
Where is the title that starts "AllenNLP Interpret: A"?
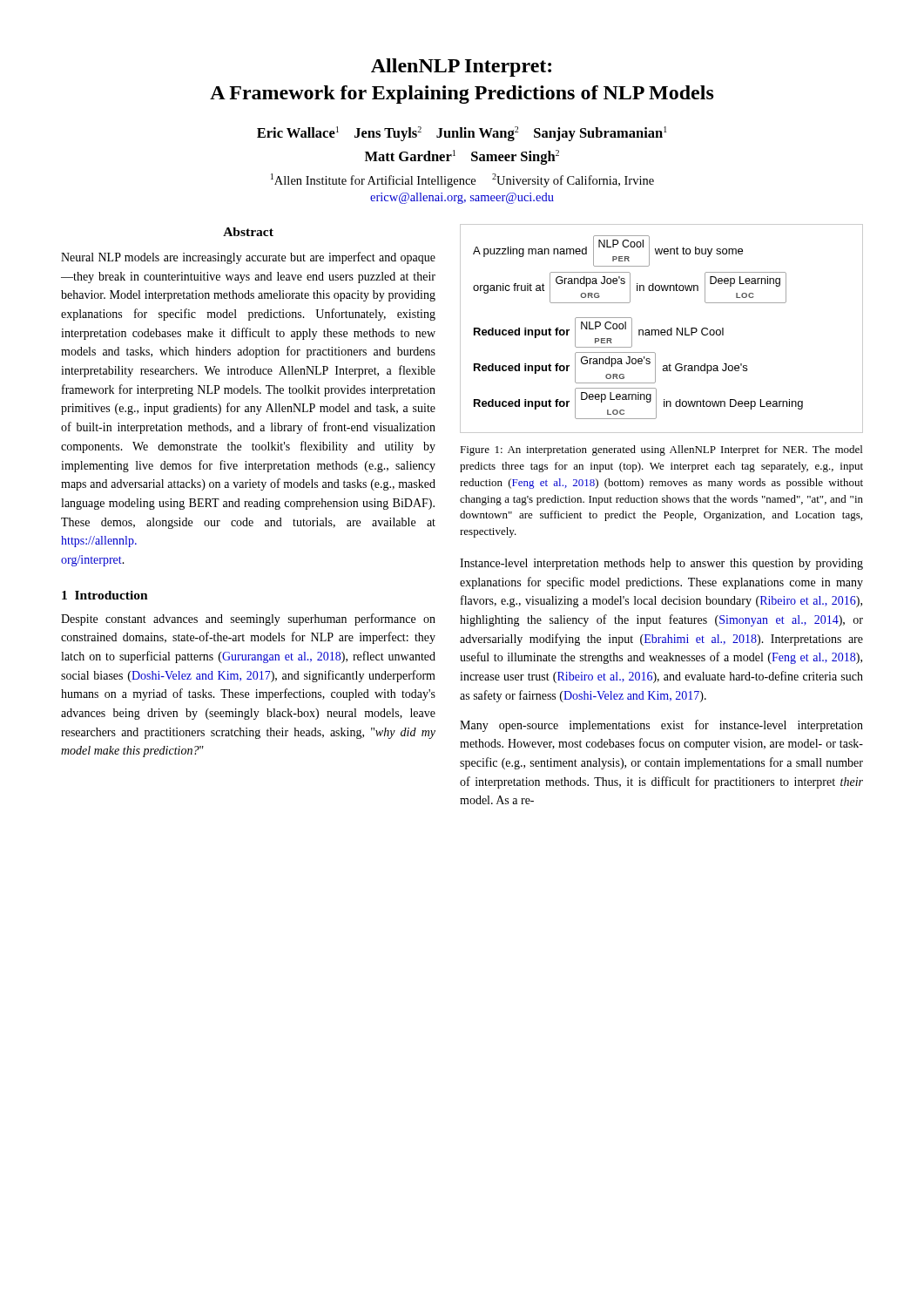462,79
